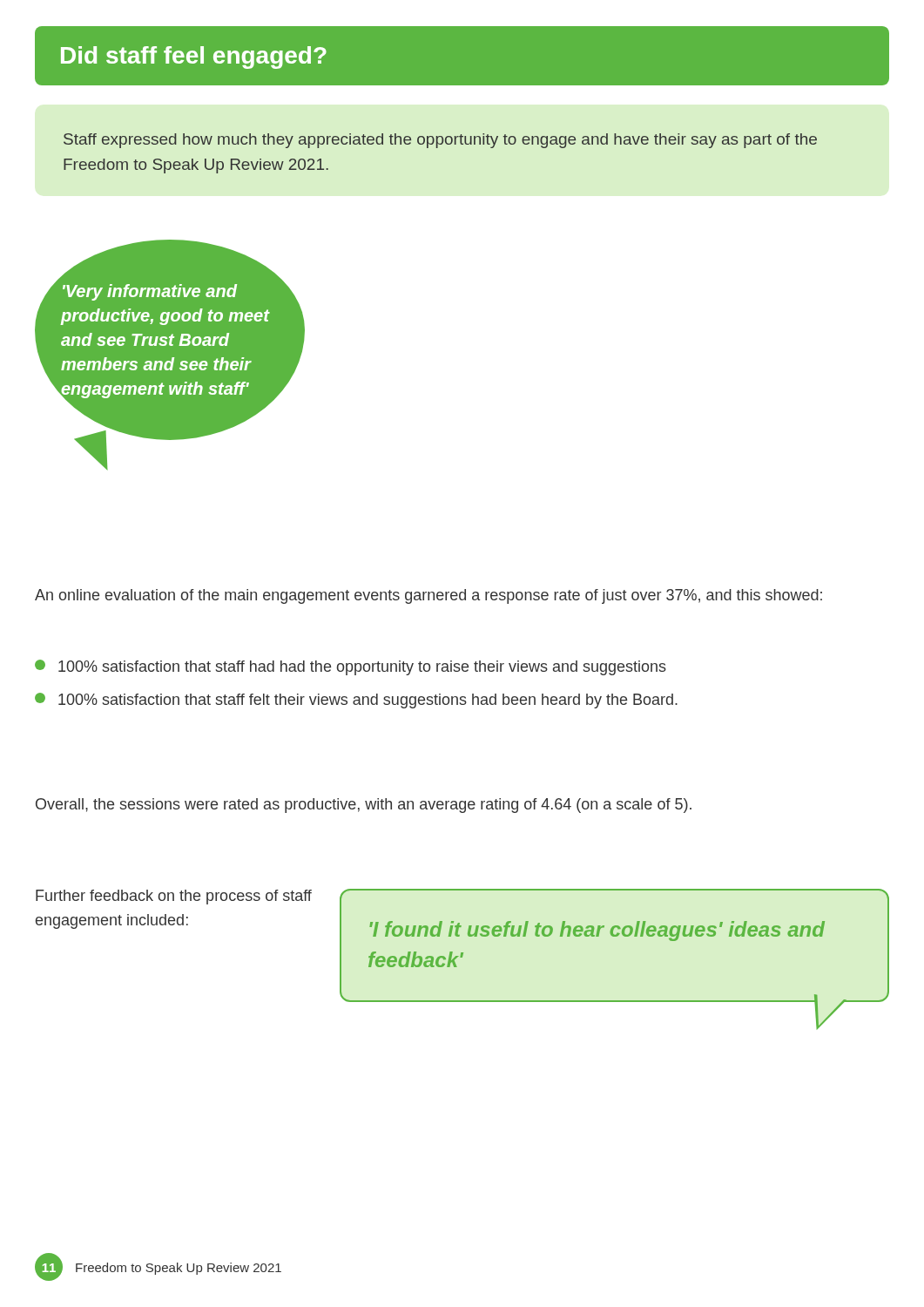Select the element starting "100% satisfaction that staff had had the"
The width and height of the screenshot is (924, 1307).
(x=351, y=667)
